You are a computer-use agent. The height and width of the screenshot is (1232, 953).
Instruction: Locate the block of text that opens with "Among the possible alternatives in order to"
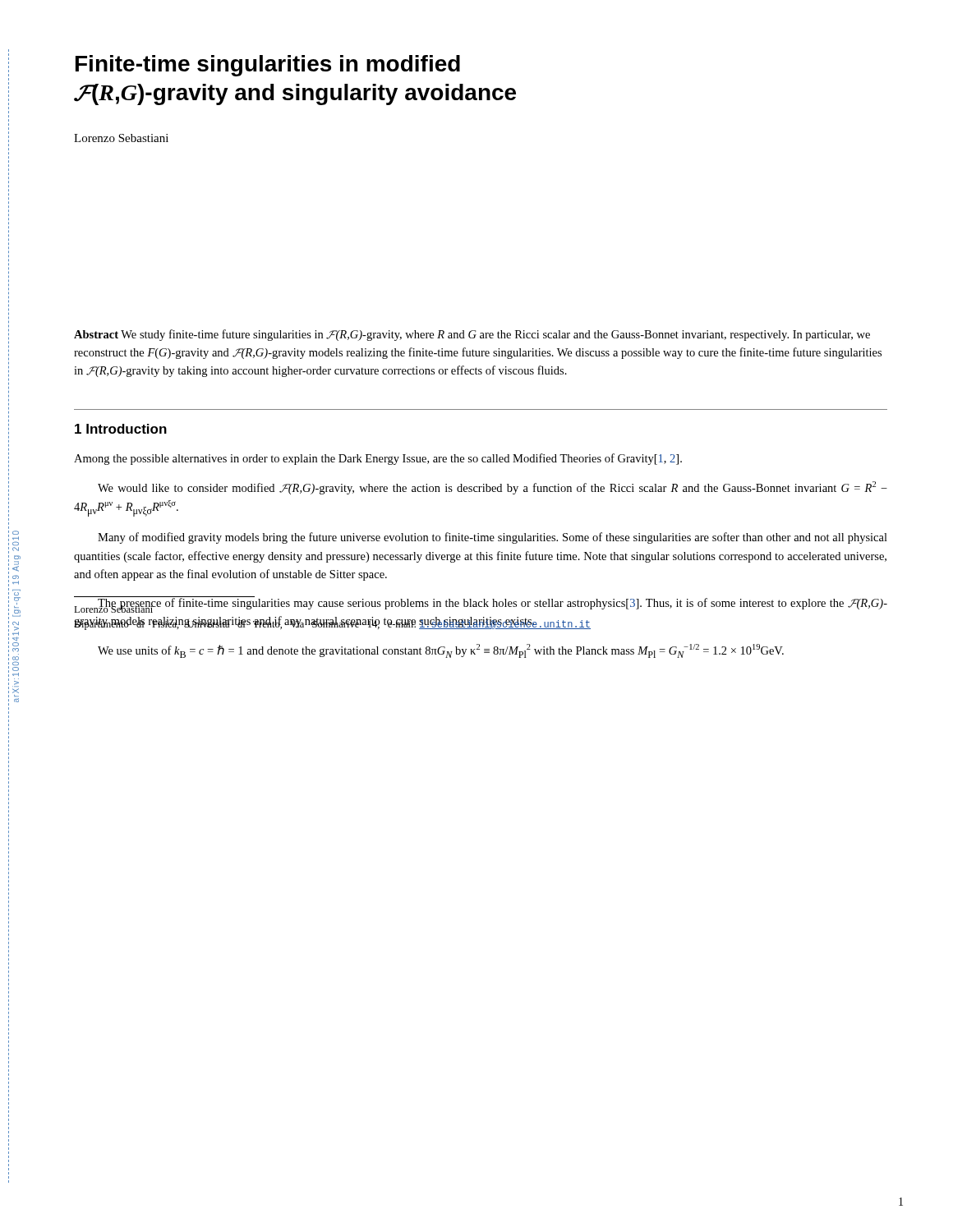click(x=378, y=458)
